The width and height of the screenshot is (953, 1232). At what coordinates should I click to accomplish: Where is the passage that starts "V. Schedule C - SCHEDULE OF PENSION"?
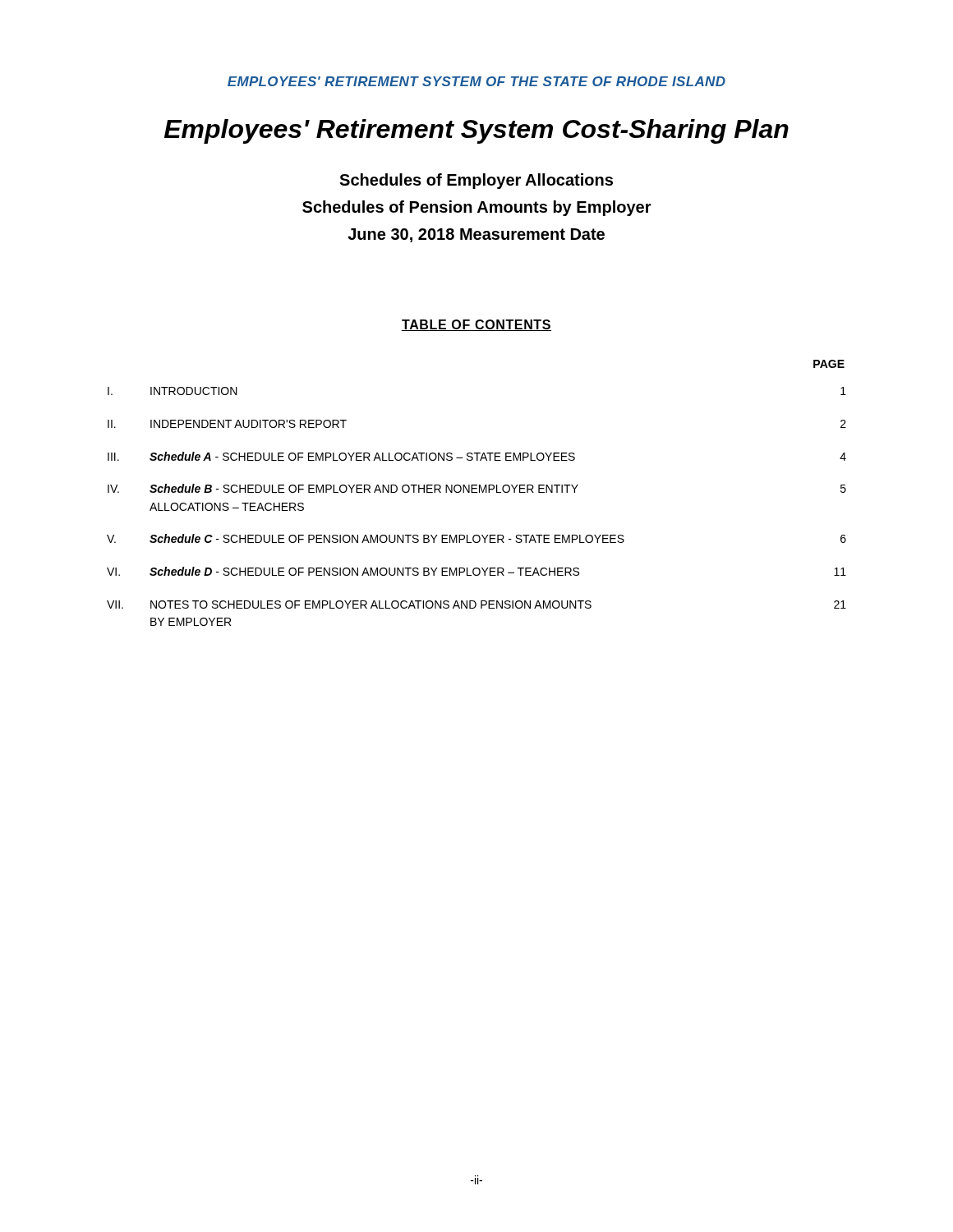pyautogui.click(x=476, y=540)
